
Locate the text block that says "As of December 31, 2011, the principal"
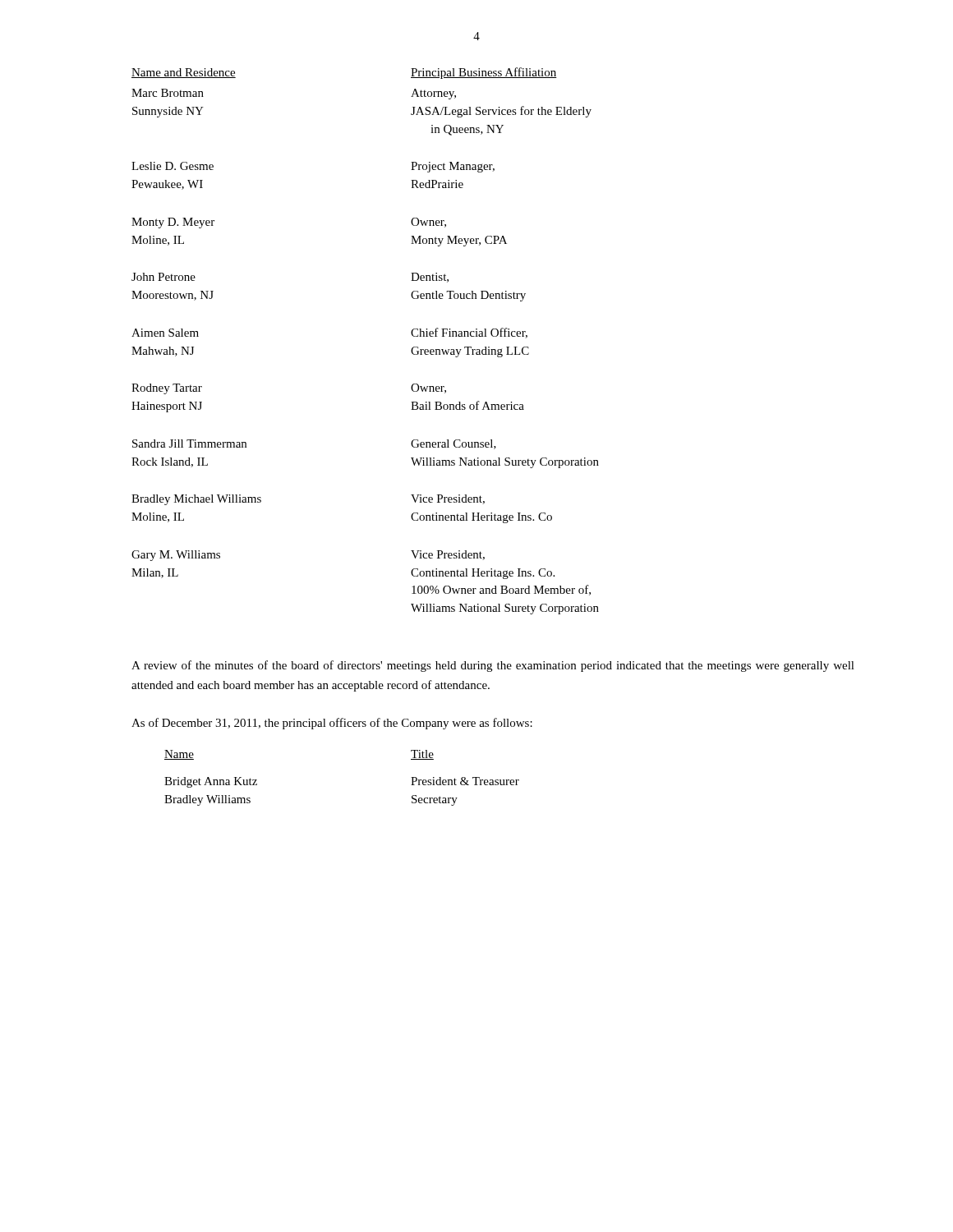332,723
